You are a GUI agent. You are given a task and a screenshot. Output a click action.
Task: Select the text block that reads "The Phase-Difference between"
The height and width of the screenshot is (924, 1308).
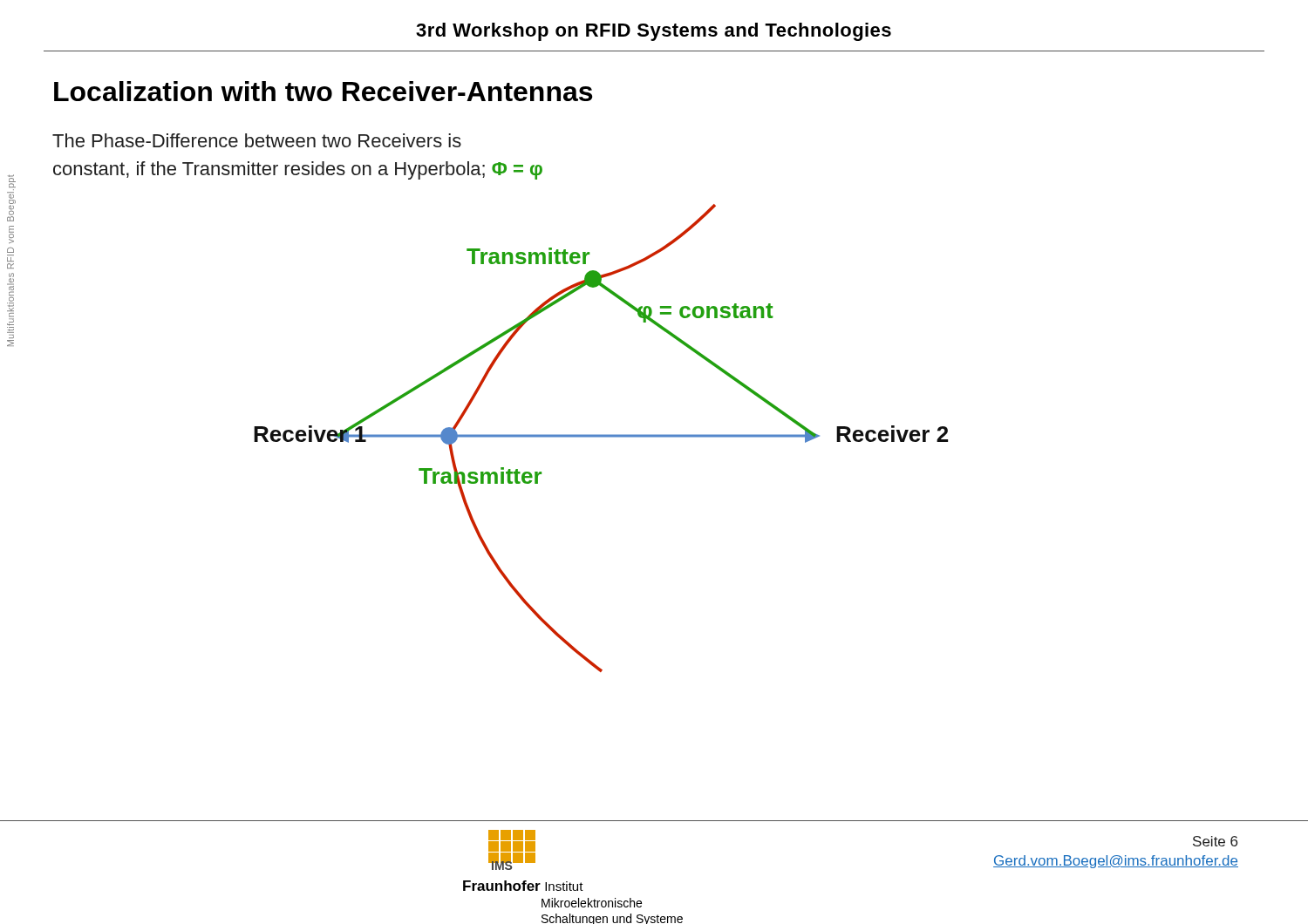point(298,155)
